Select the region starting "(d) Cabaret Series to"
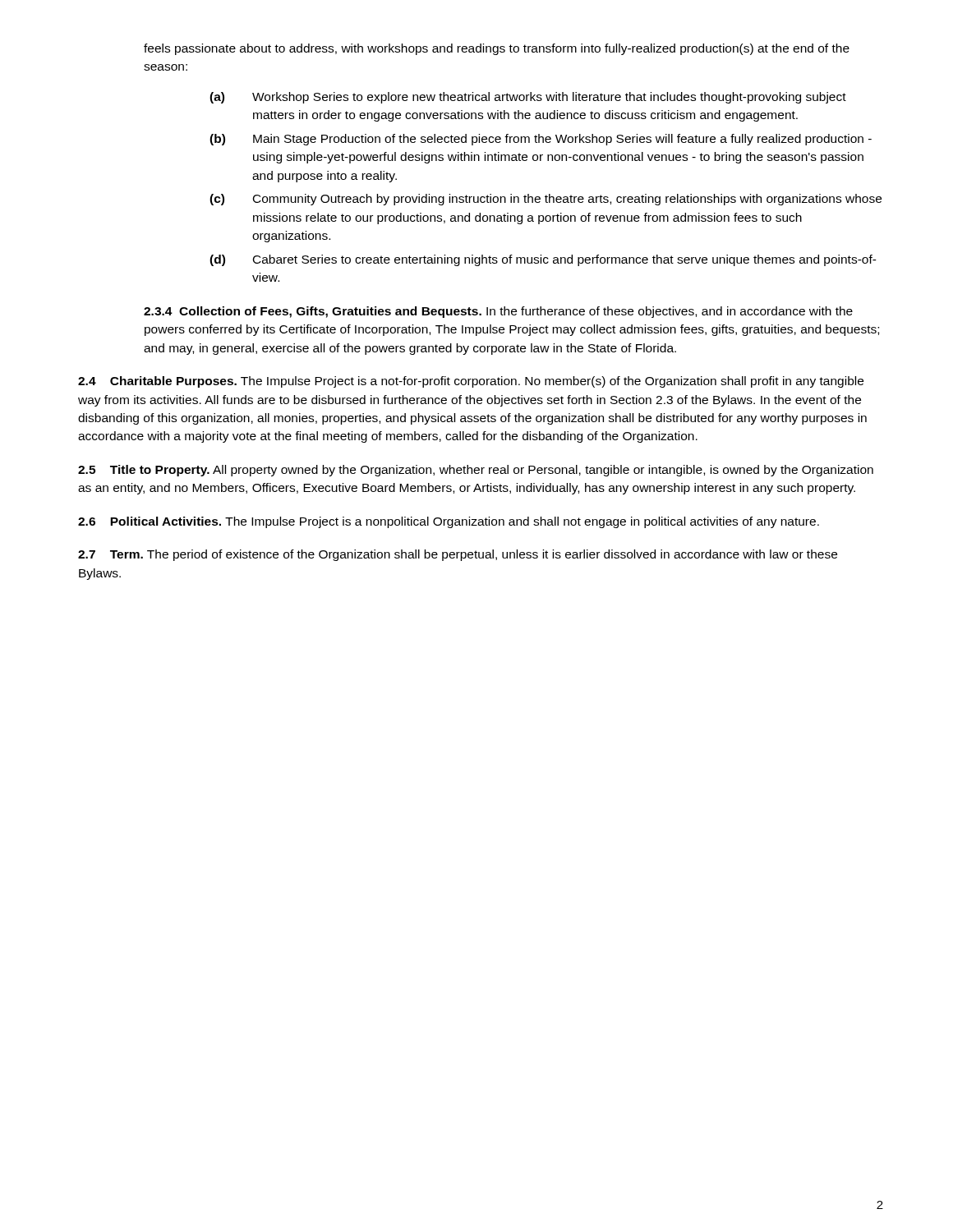 click(546, 269)
